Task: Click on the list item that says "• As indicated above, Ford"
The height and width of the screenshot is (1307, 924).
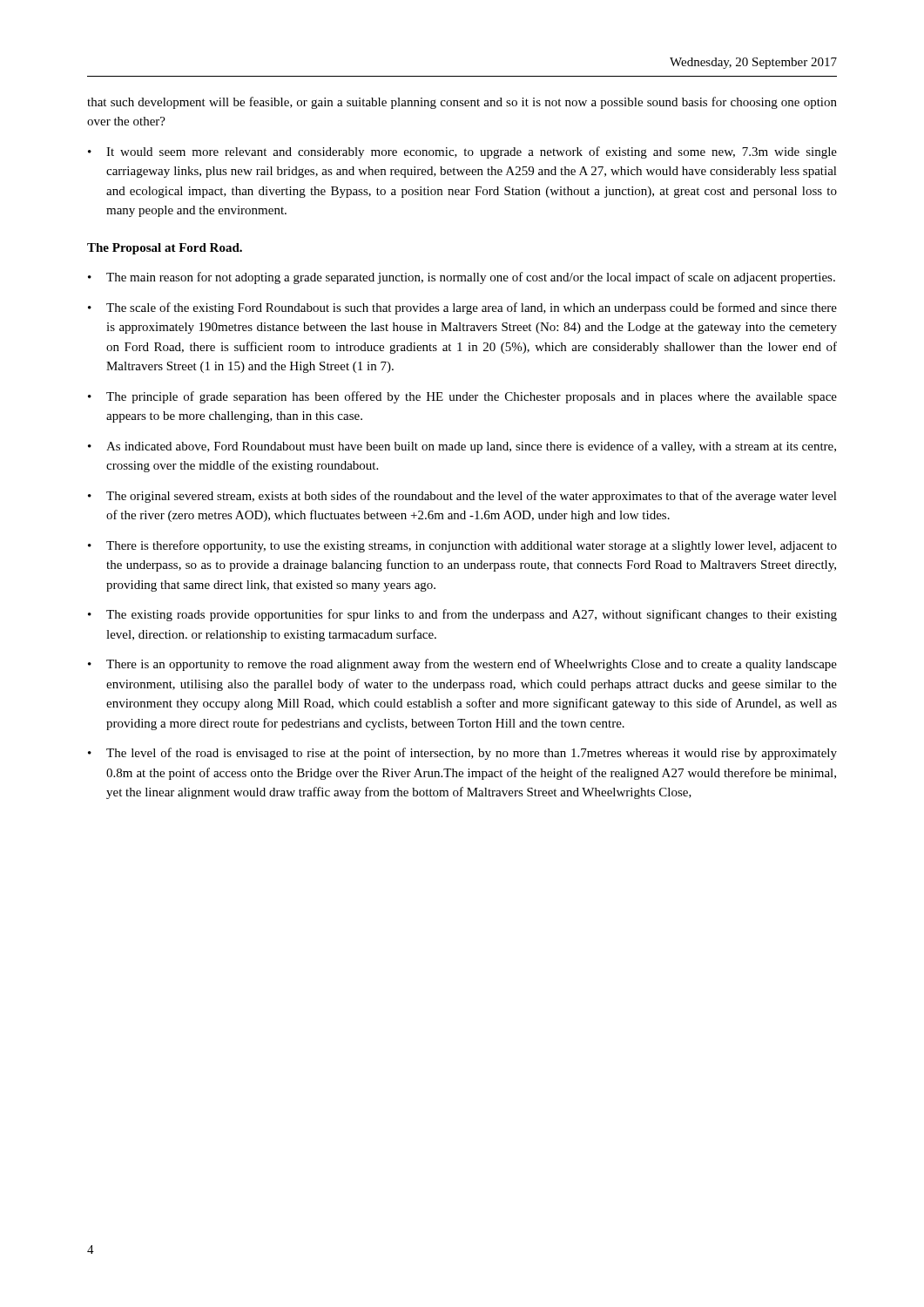Action: pos(462,456)
